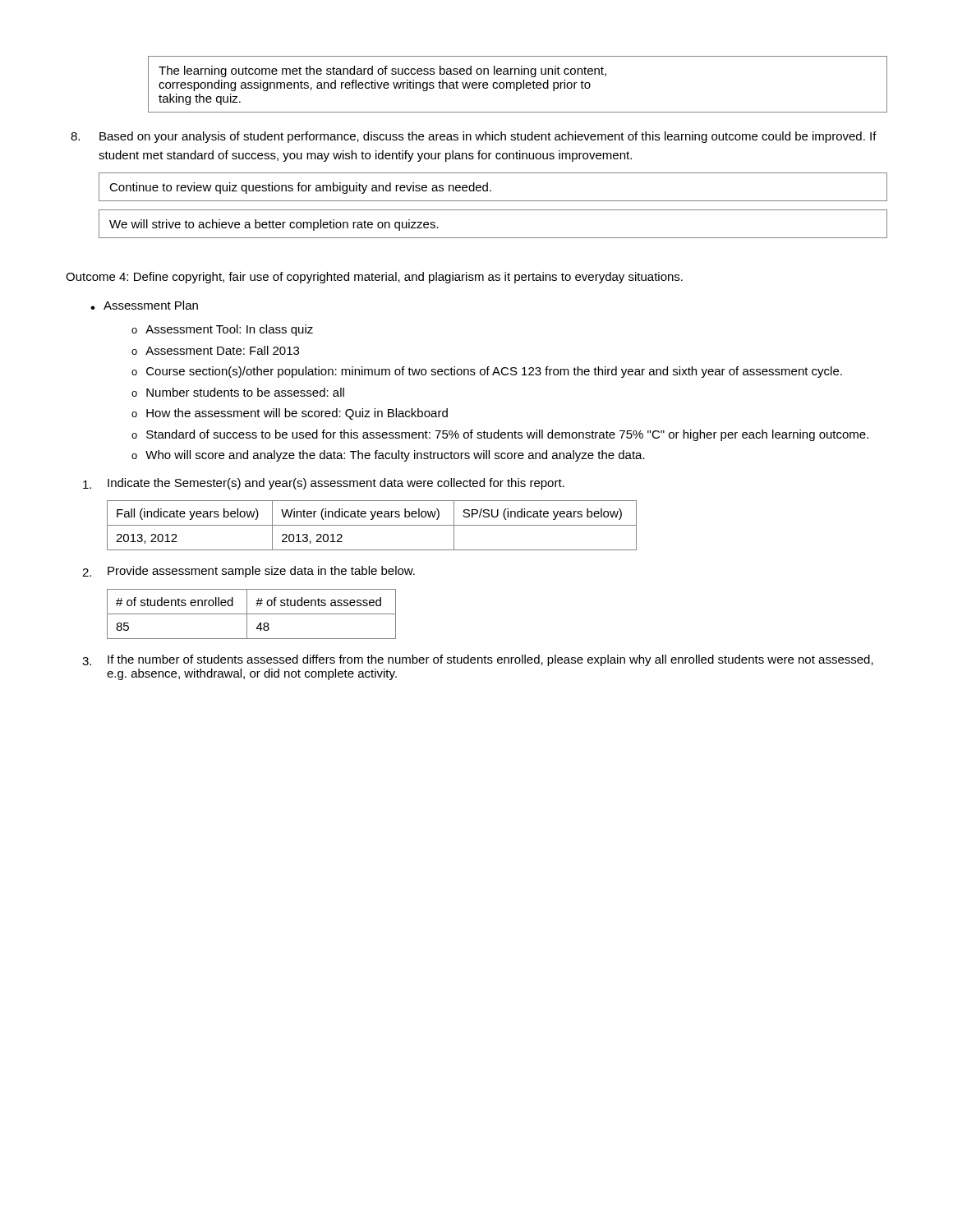Locate the list item with the text "Indicate the Semester(s) and year(s) assessment data"
This screenshot has height=1232, width=953.
click(x=324, y=485)
